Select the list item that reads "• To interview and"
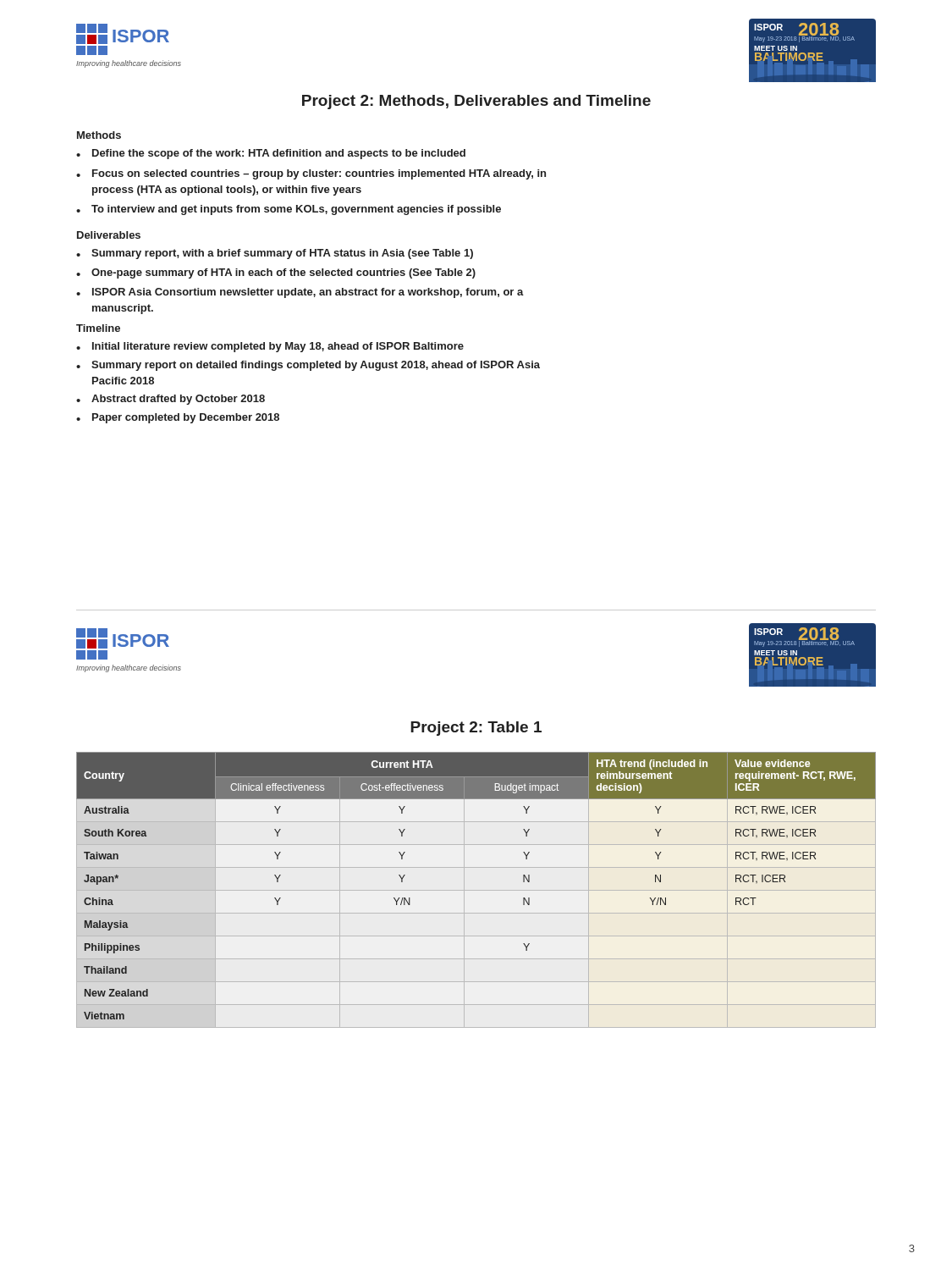 point(289,211)
